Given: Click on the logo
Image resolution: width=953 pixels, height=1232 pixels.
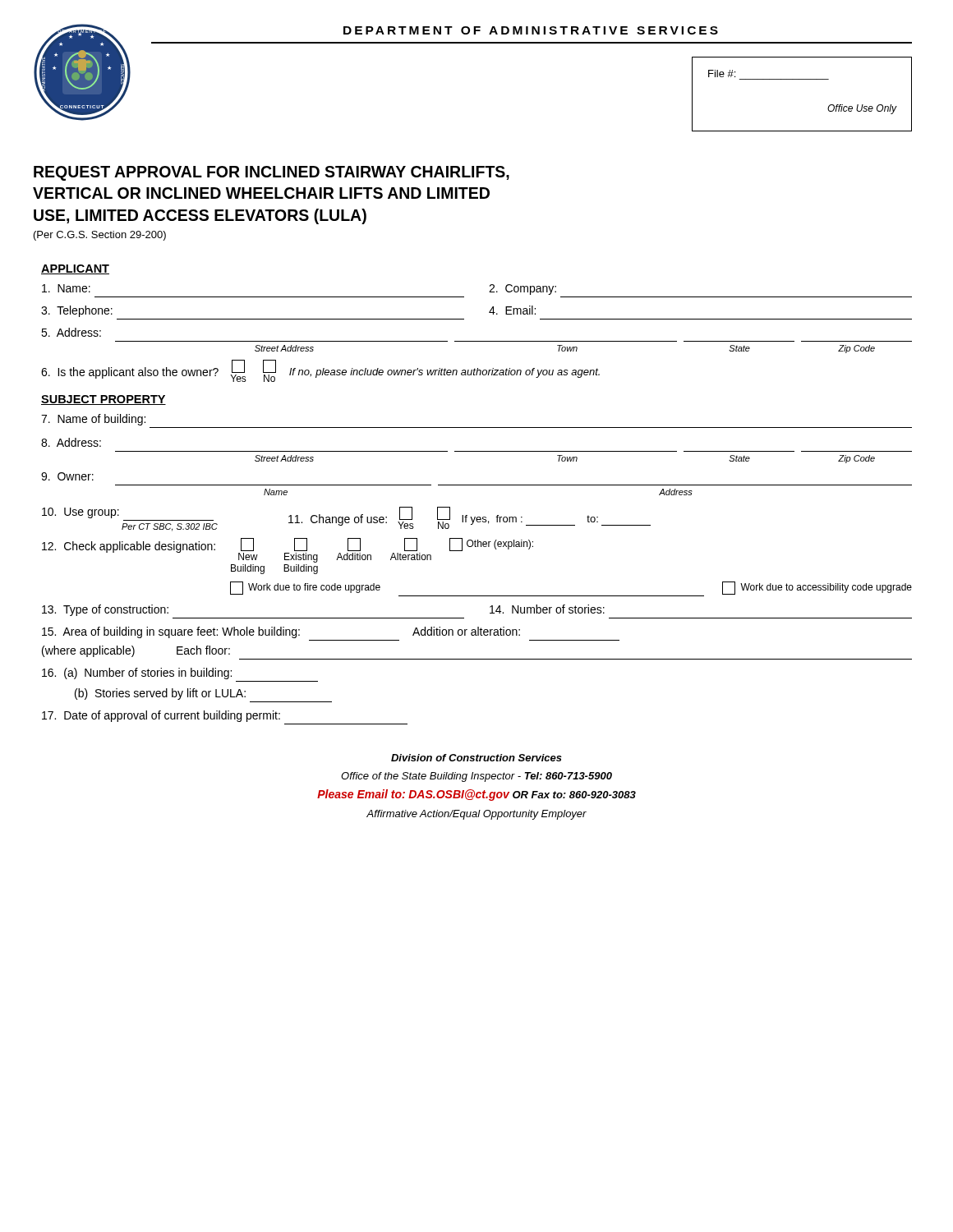Looking at the screenshot, I should point(82,74).
